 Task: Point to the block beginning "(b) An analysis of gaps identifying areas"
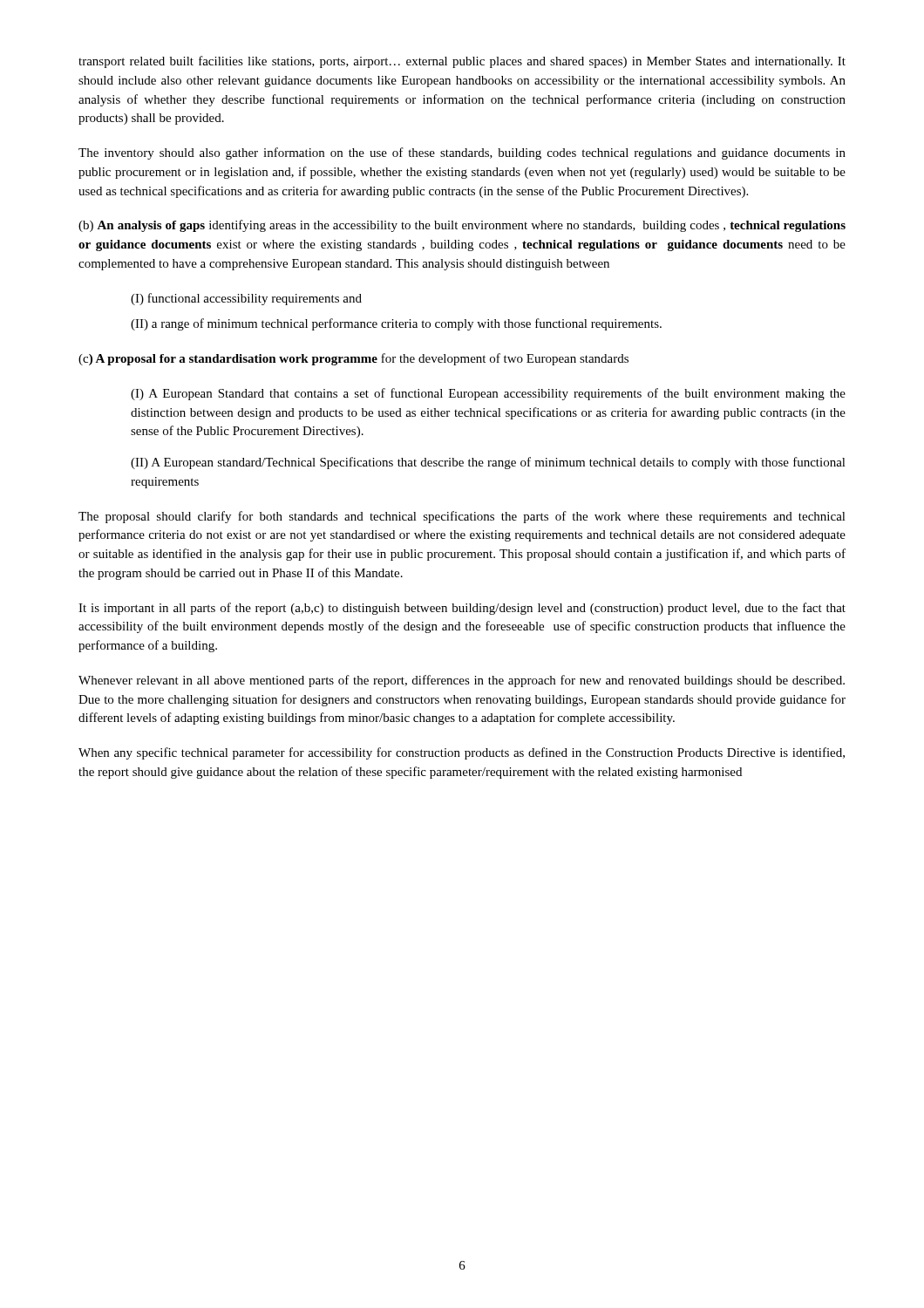point(462,244)
